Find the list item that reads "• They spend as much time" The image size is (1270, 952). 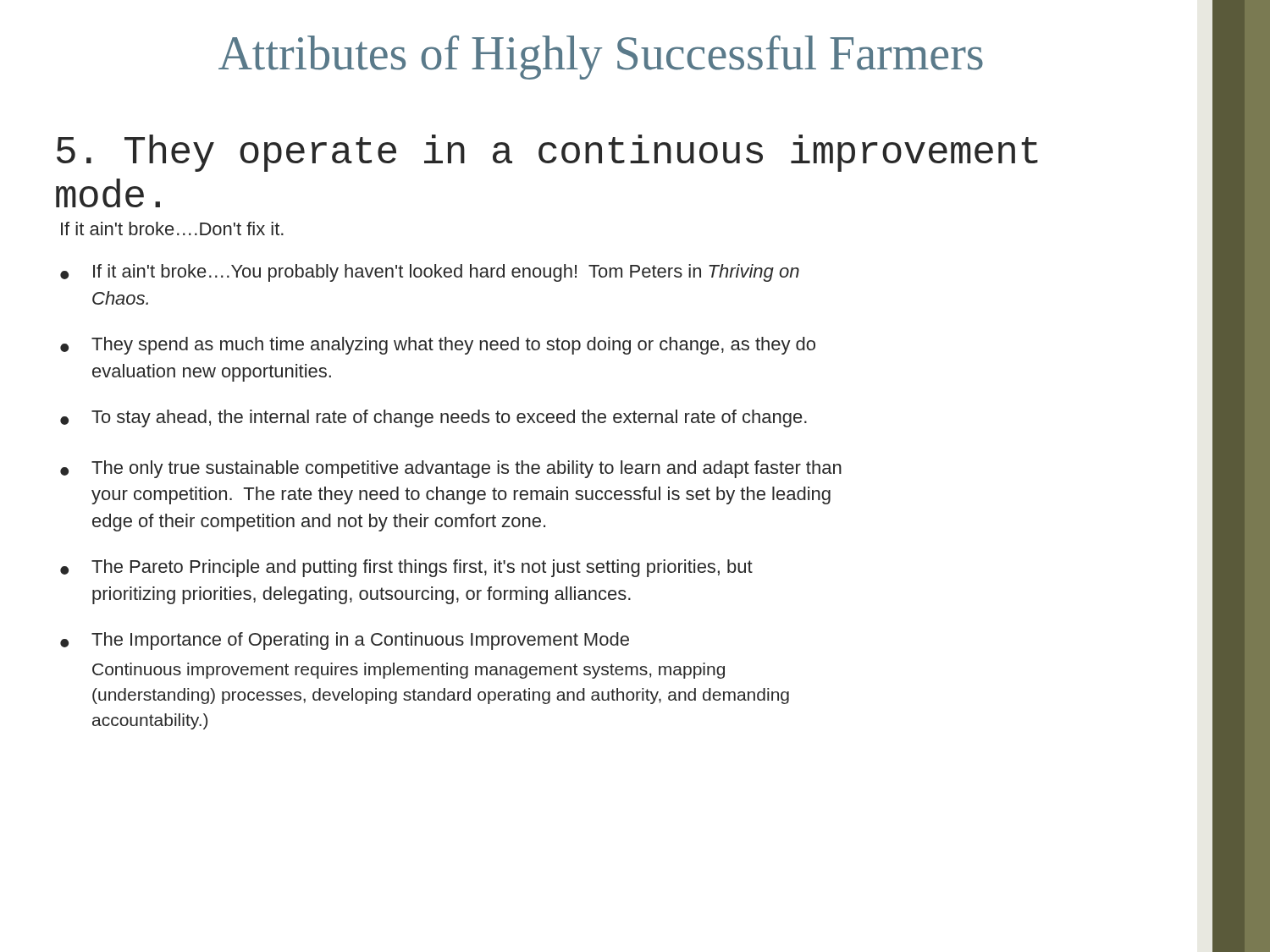click(438, 358)
